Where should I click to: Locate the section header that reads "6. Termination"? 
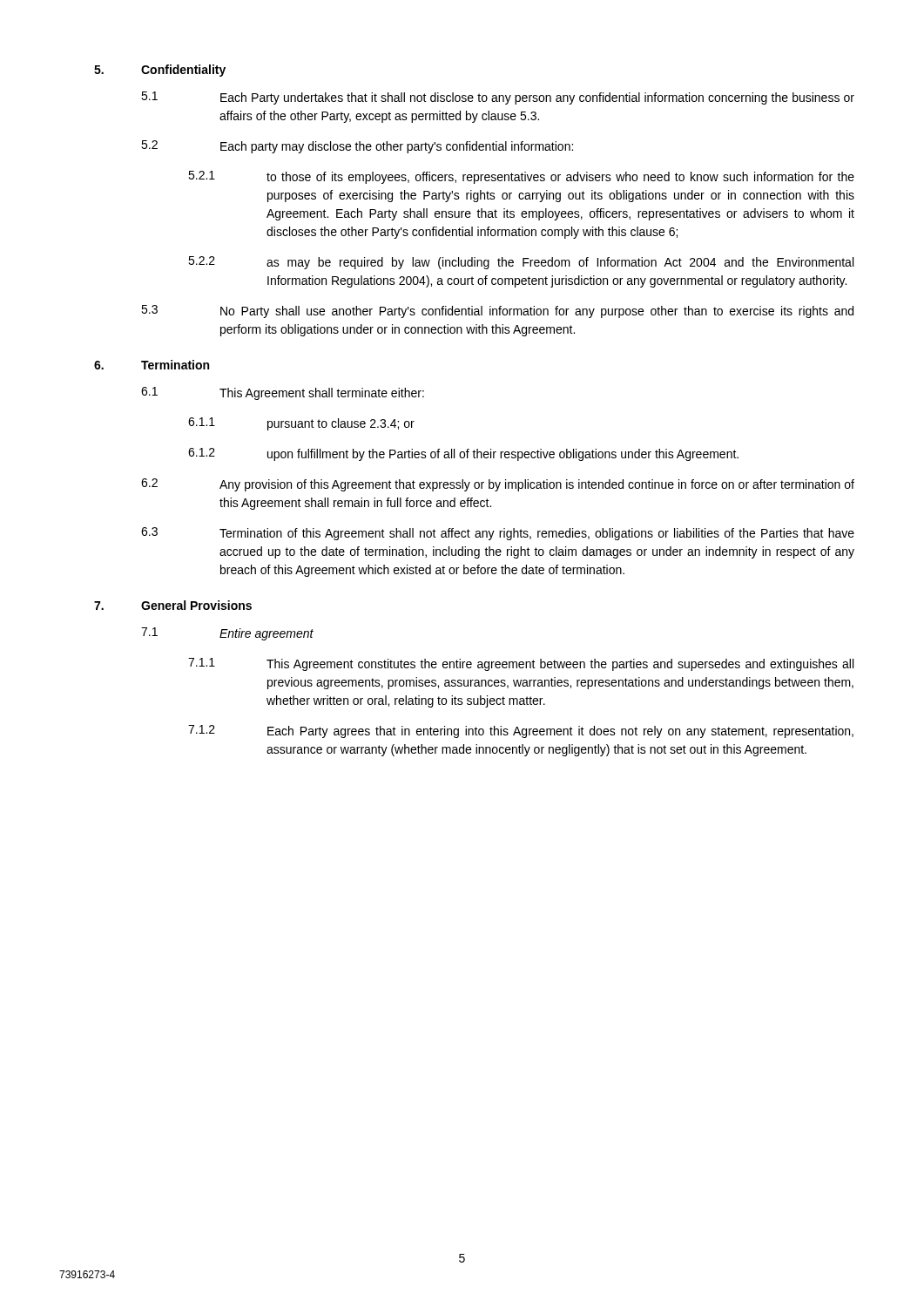click(x=152, y=365)
